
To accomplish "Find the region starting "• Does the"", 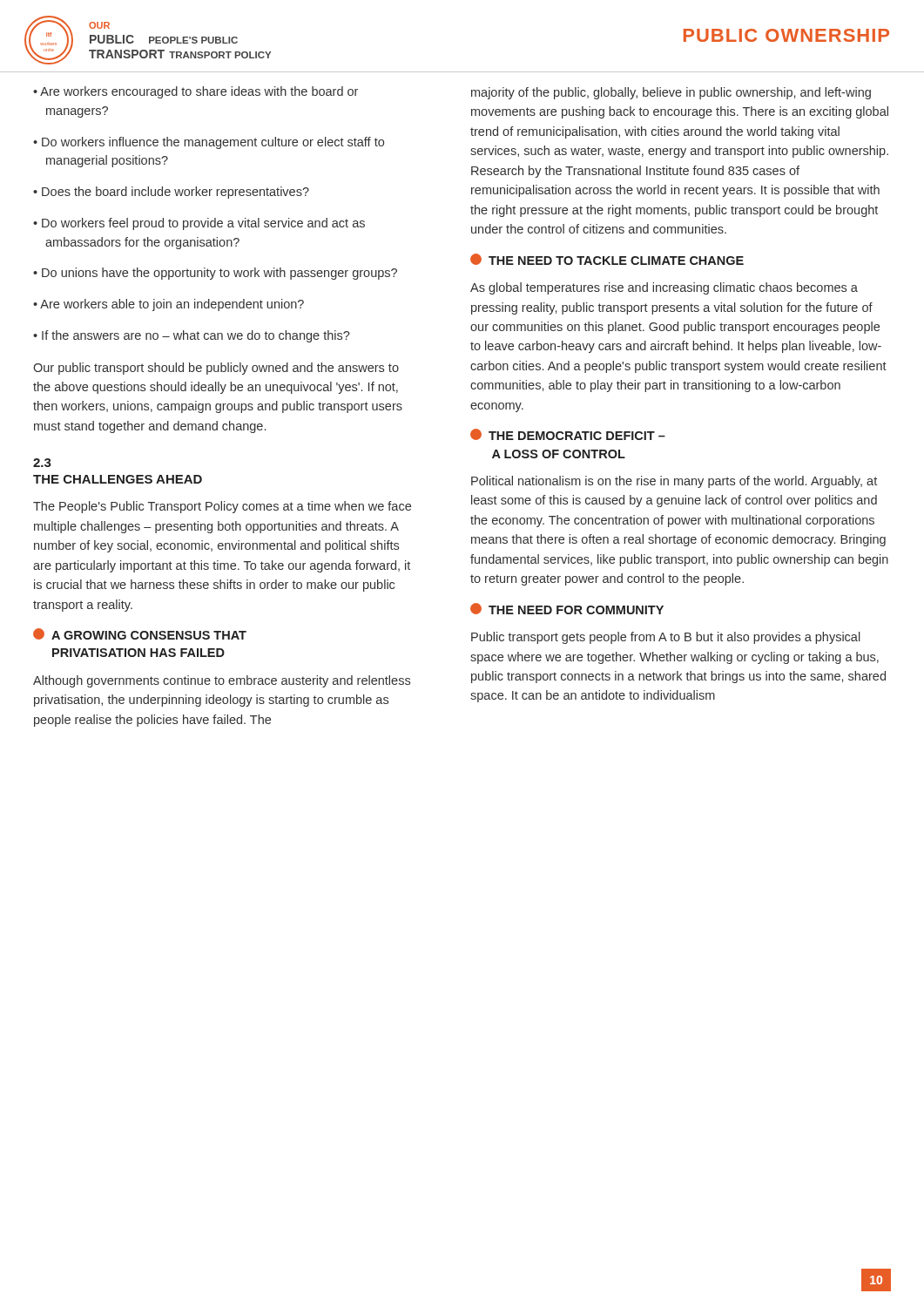I will coord(171,192).
